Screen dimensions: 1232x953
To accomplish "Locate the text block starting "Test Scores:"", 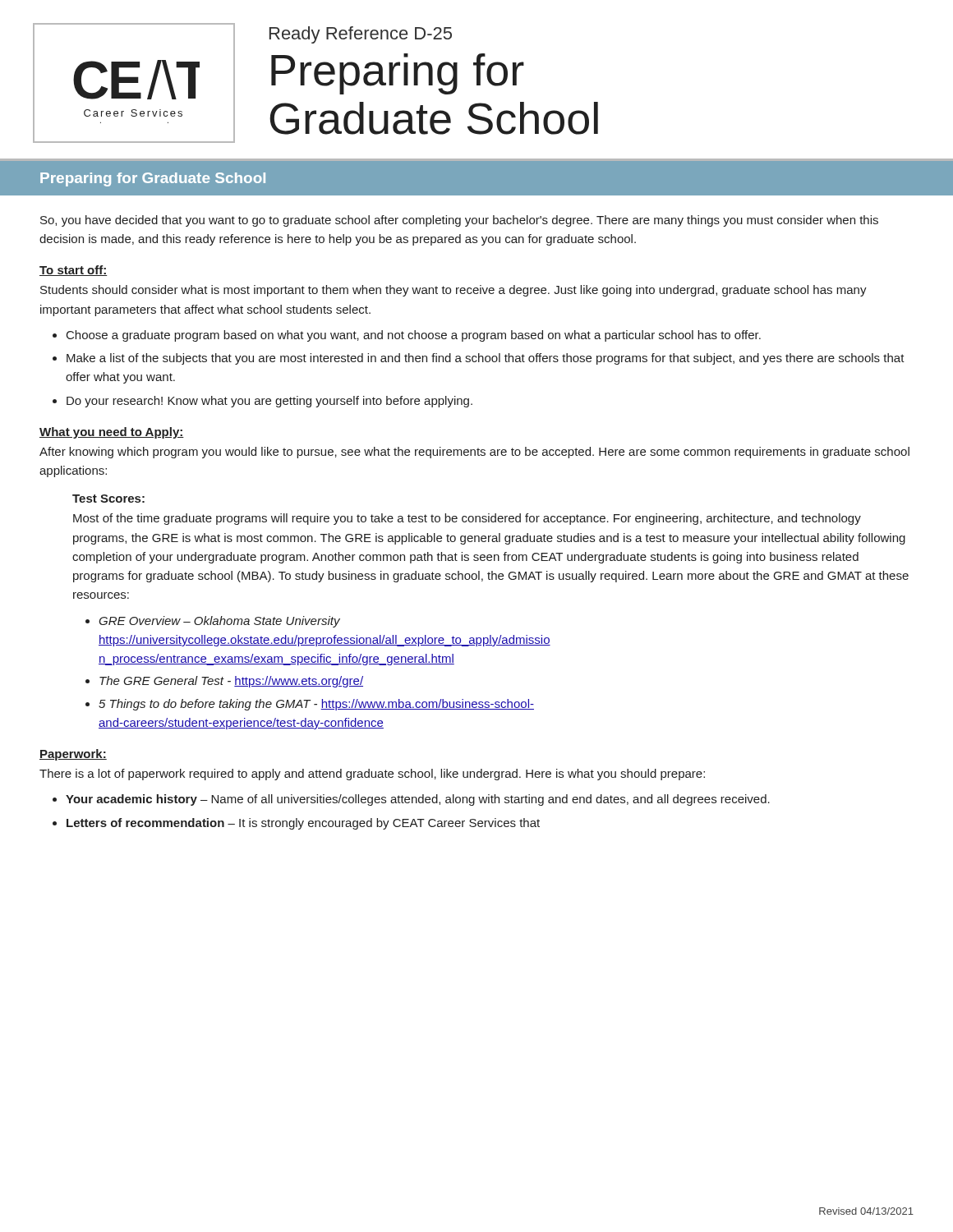I will pyautogui.click(x=109, y=498).
